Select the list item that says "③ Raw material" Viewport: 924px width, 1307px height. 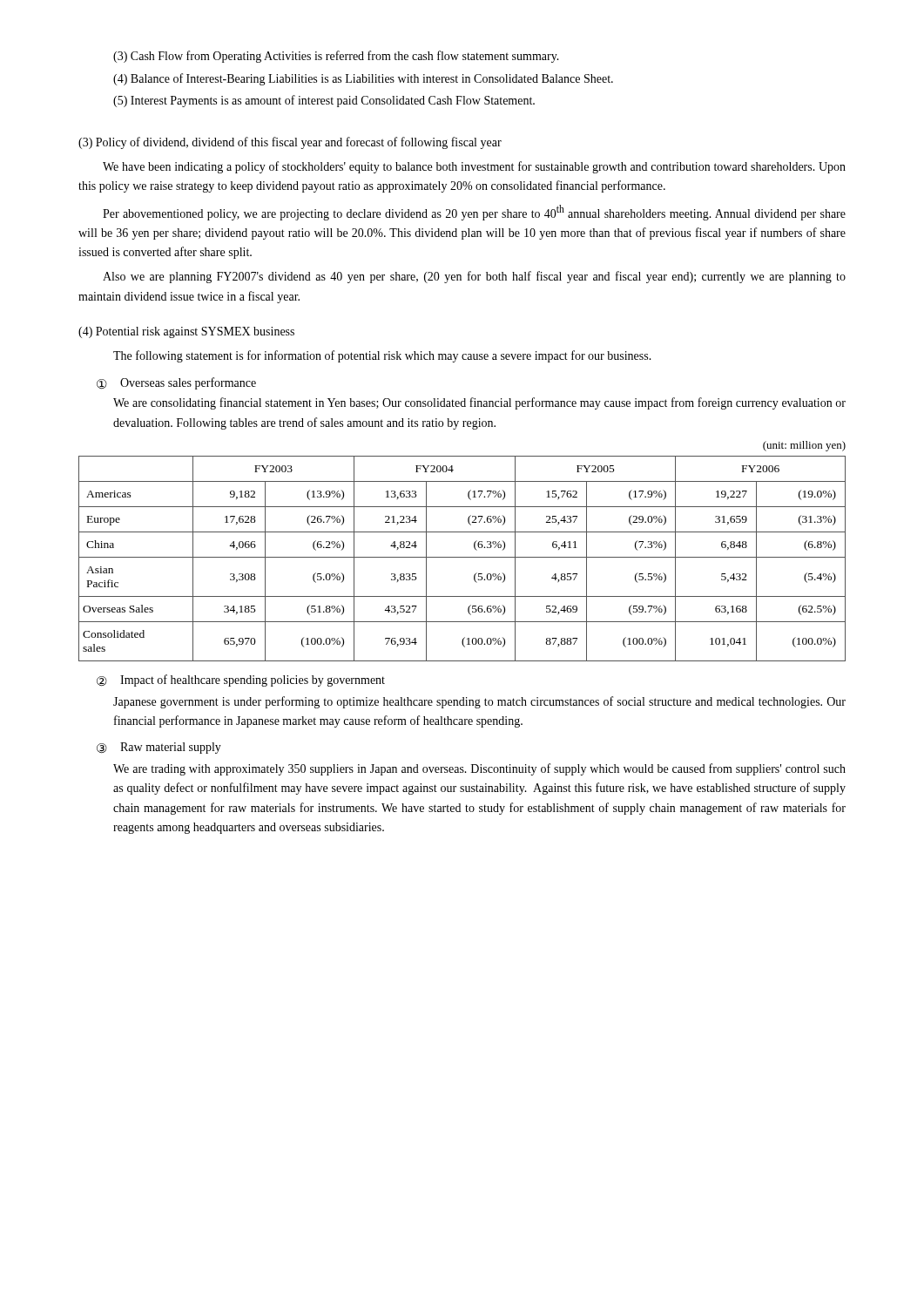coord(158,748)
